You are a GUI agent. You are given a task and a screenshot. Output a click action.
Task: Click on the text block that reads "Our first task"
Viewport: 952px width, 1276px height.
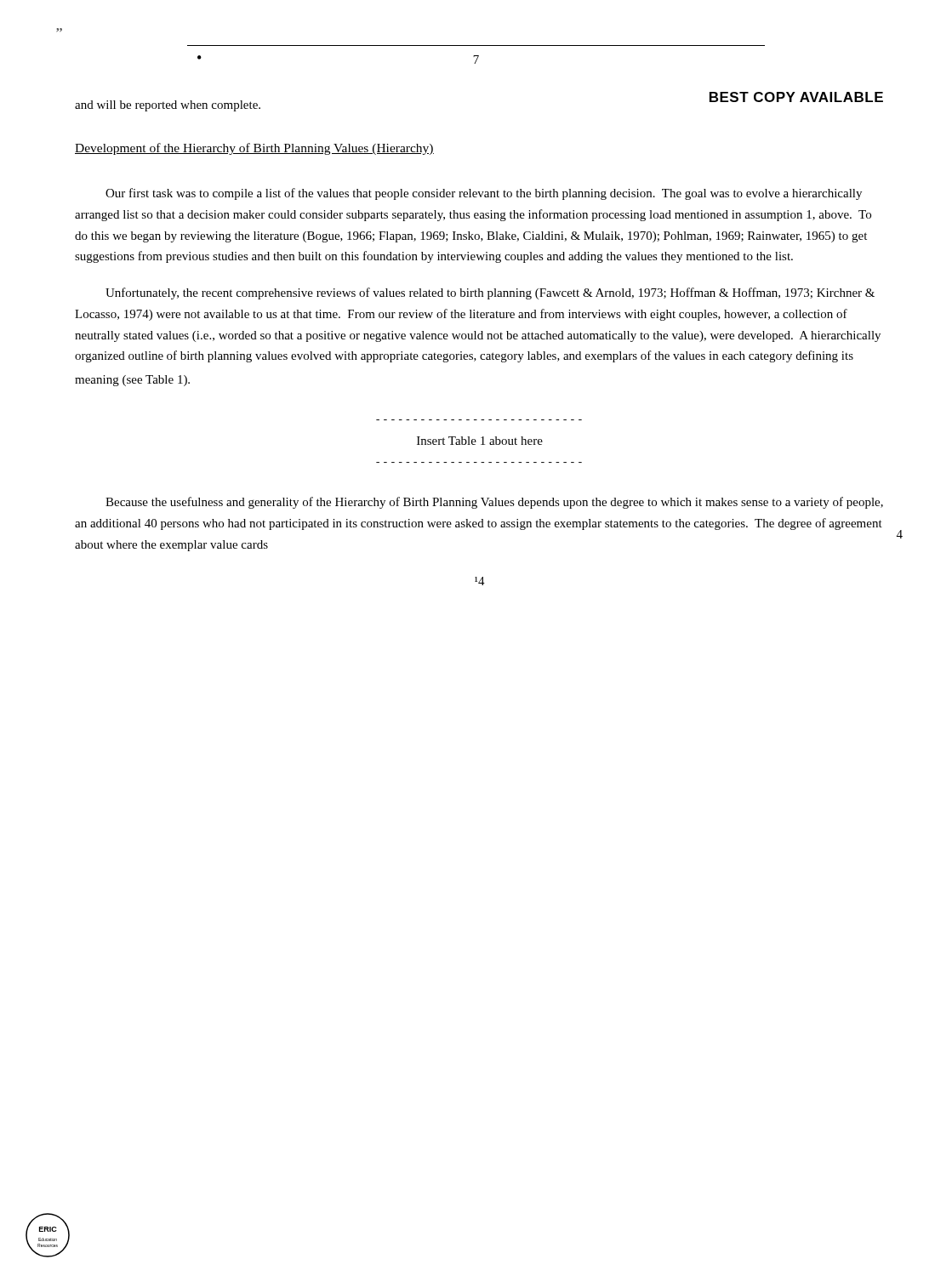coord(473,225)
